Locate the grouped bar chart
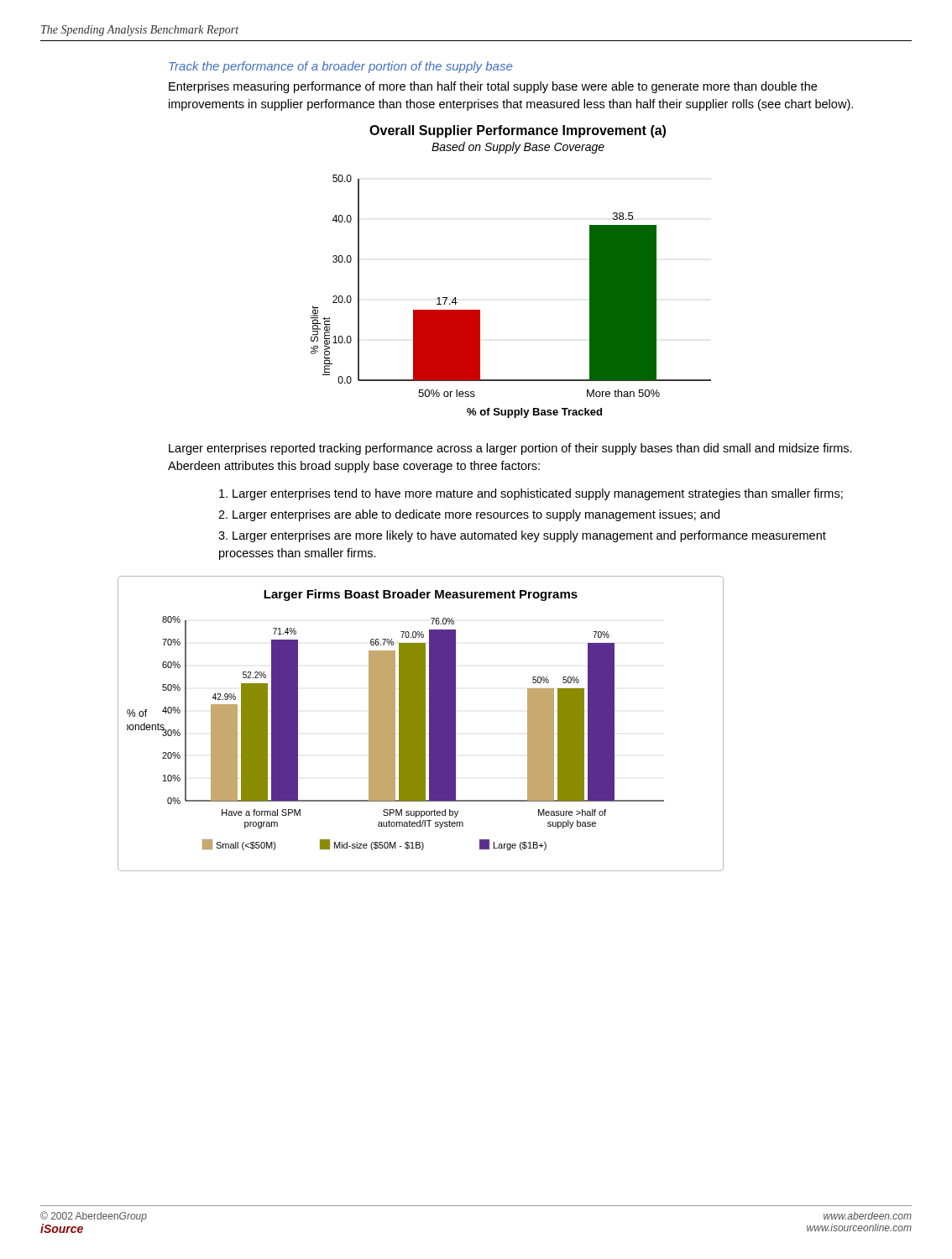This screenshot has height=1259, width=952. click(x=421, y=724)
